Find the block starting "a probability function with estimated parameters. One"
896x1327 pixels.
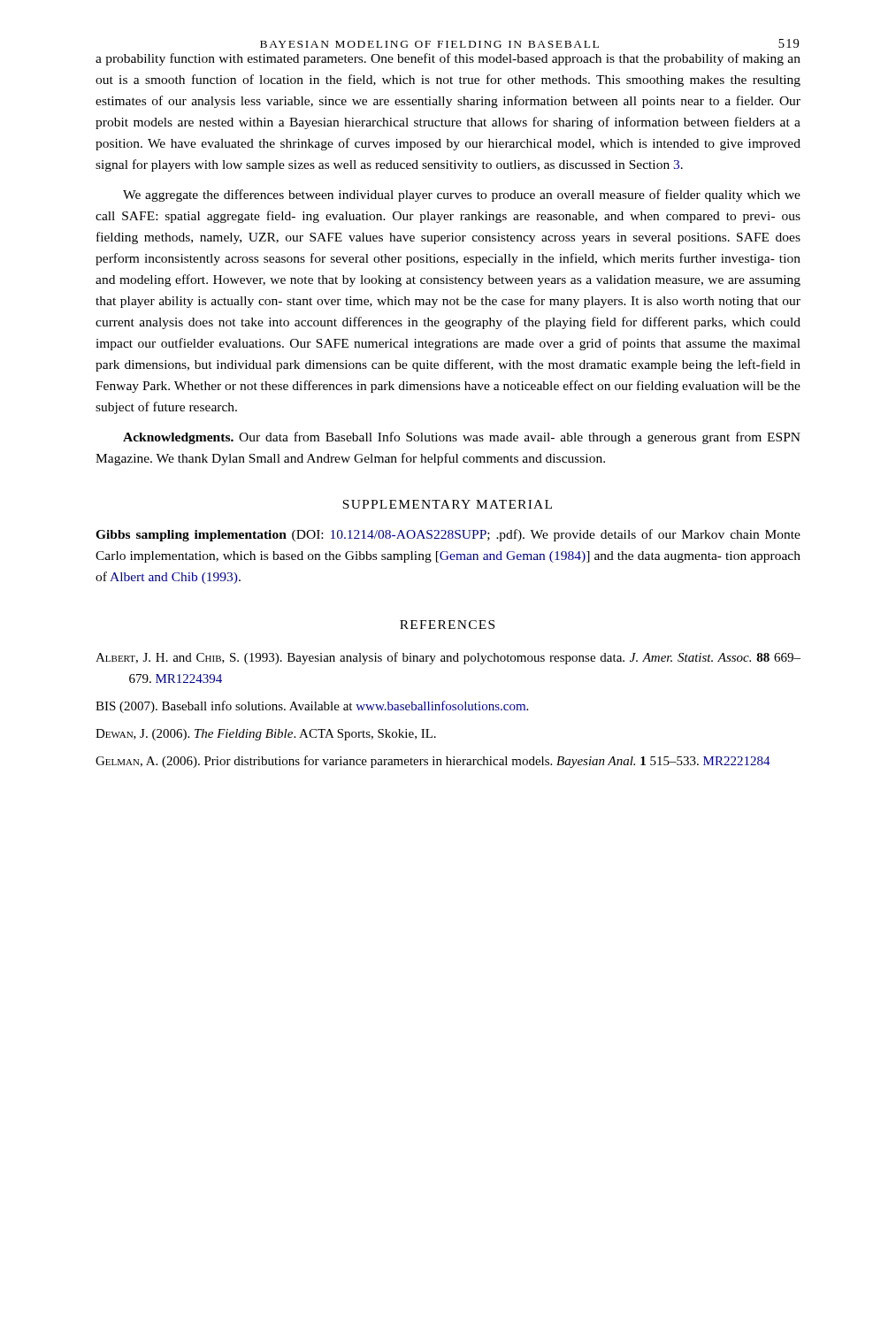pyautogui.click(x=448, y=112)
